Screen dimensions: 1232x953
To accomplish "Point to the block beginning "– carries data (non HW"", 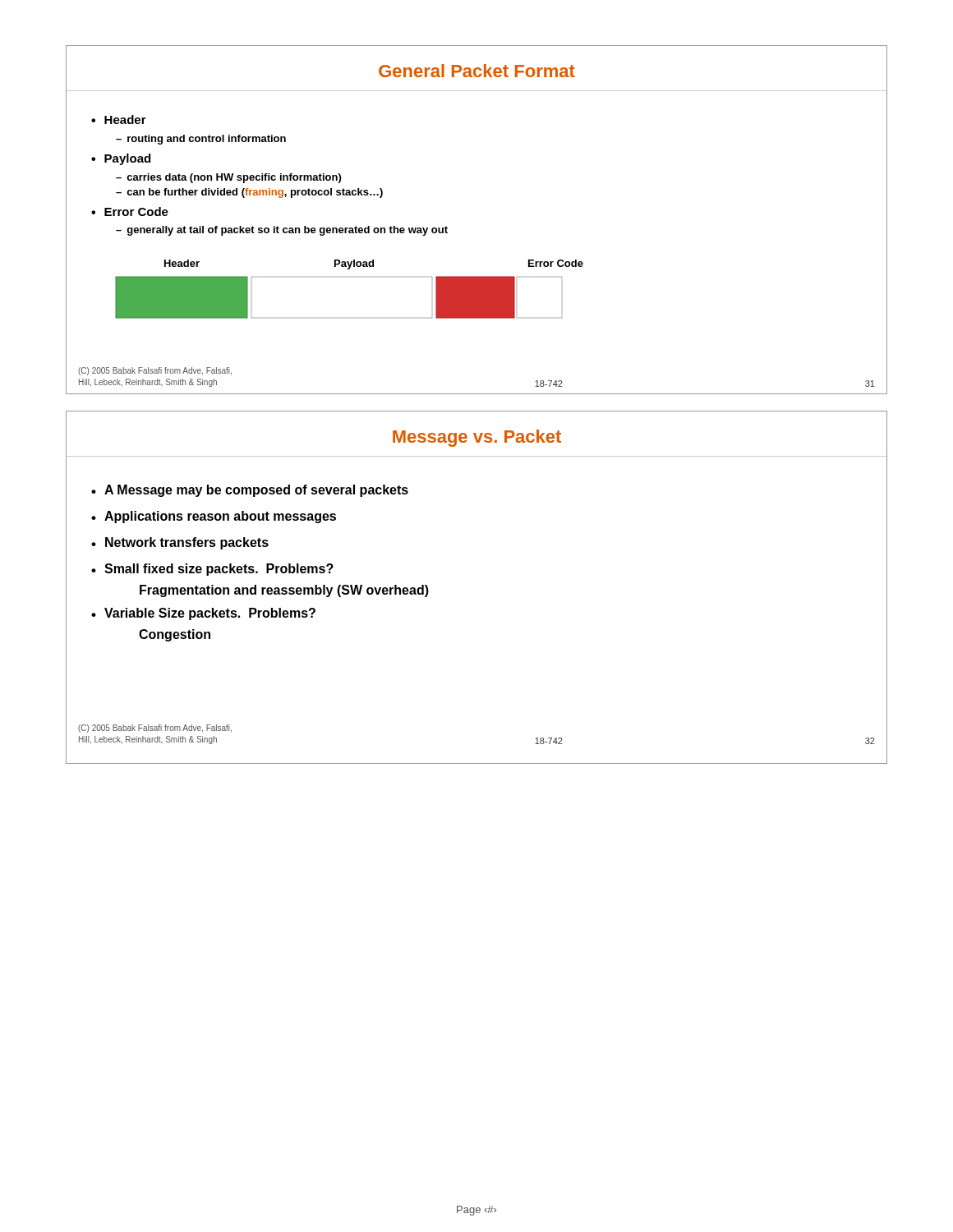I will 229,177.
